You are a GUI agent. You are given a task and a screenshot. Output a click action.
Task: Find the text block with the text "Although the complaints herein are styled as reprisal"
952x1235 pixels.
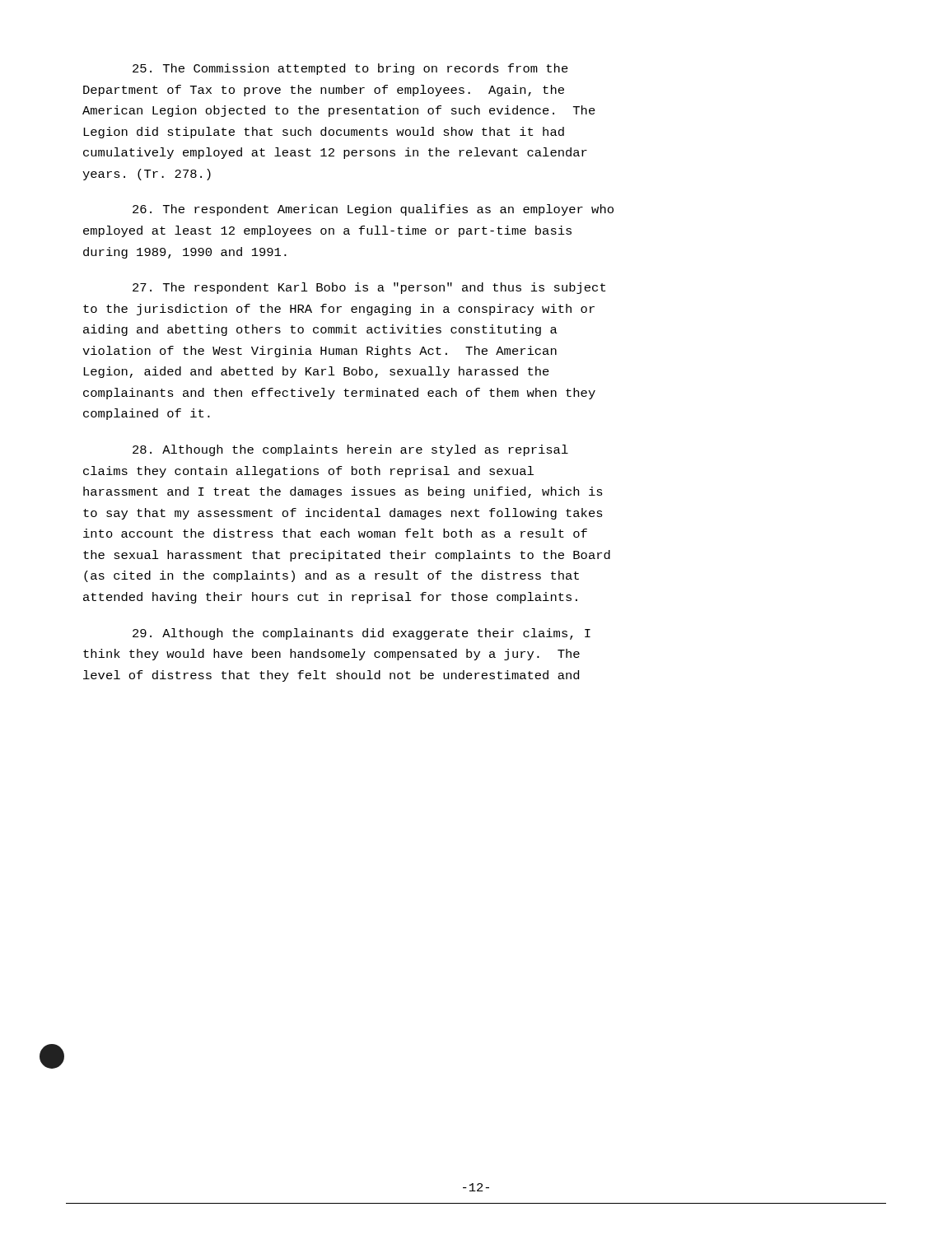tap(347, 524)
